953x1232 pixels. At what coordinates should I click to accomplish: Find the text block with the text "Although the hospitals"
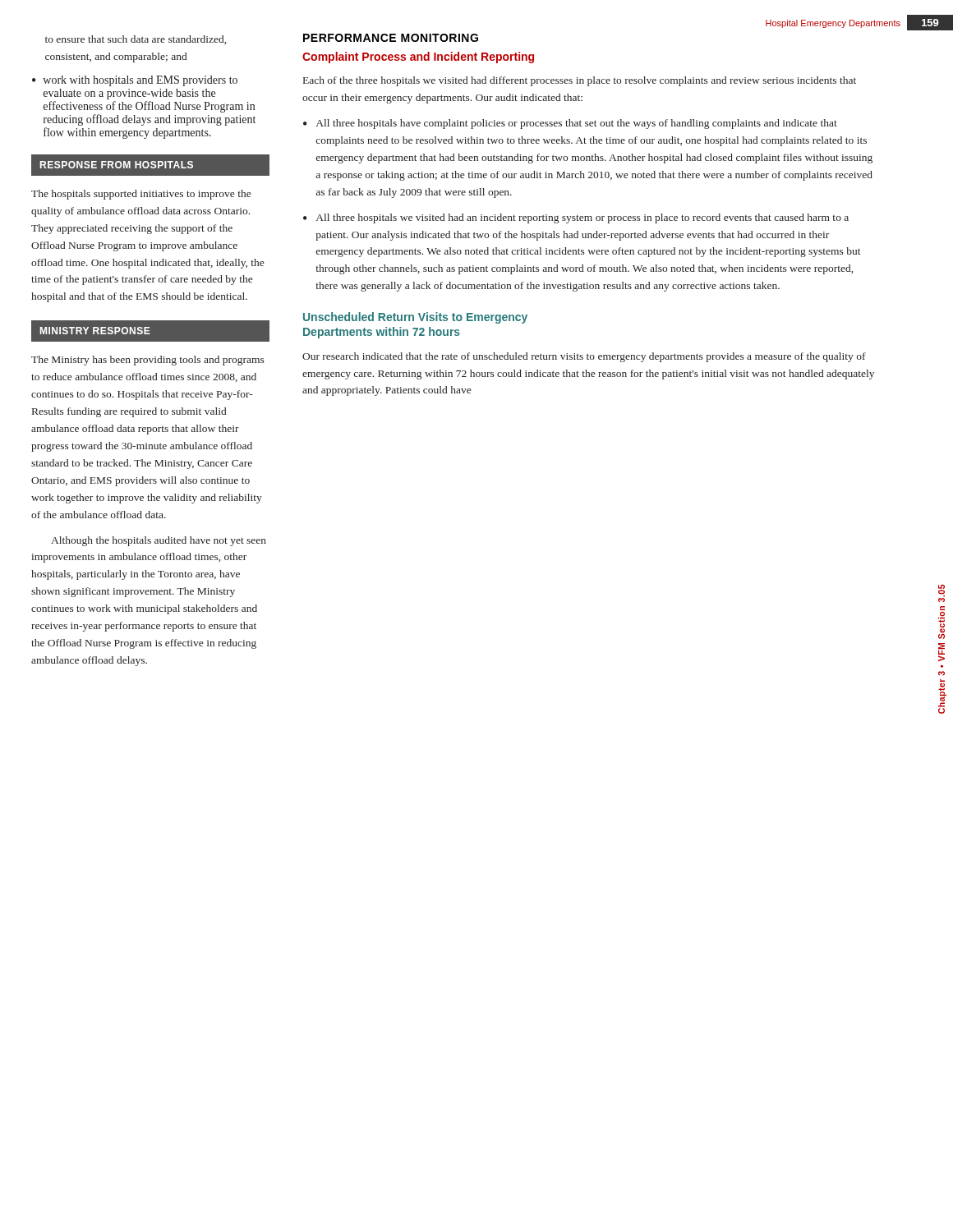149,600
